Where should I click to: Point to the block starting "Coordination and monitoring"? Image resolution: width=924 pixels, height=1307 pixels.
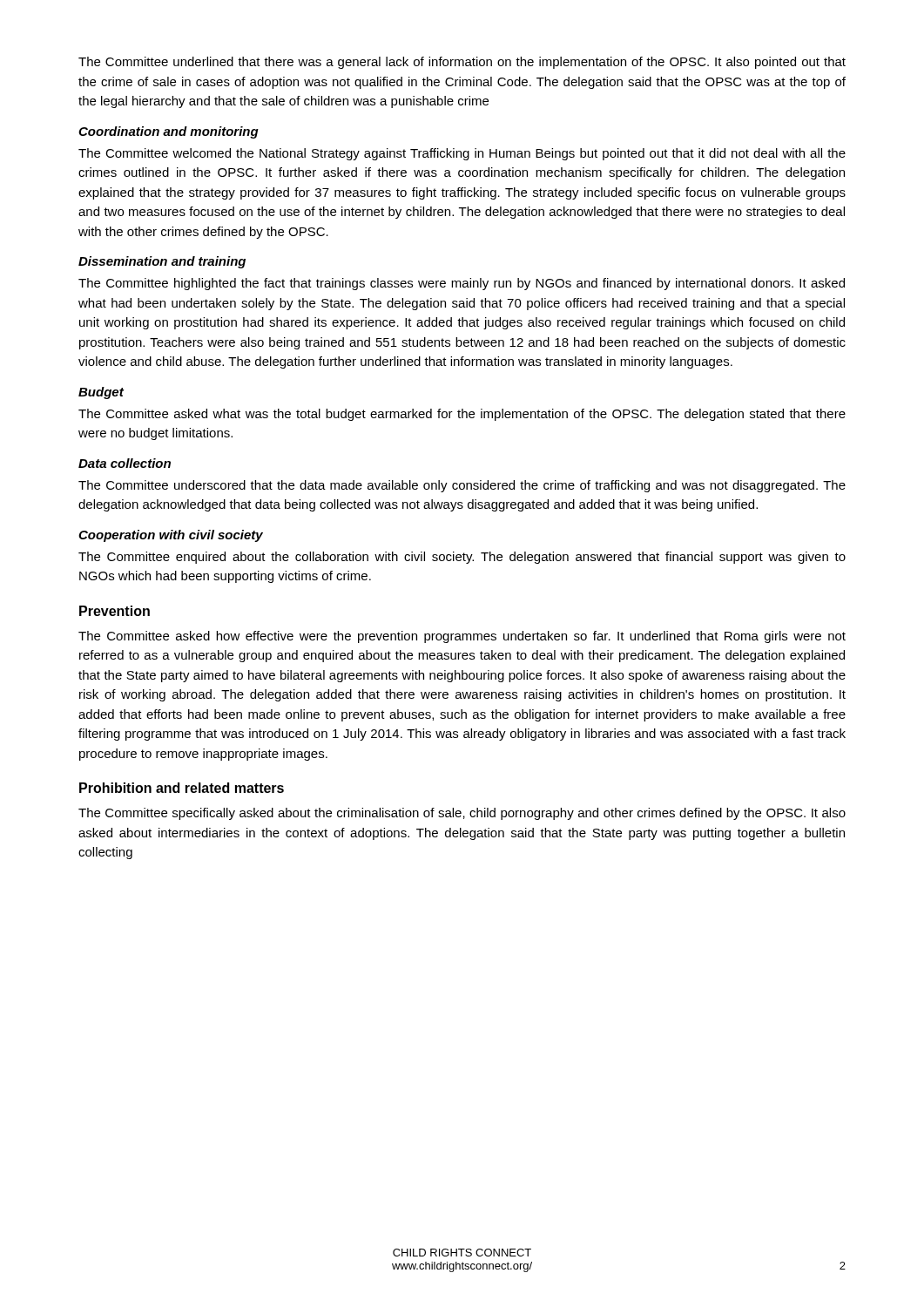(168, 131)
